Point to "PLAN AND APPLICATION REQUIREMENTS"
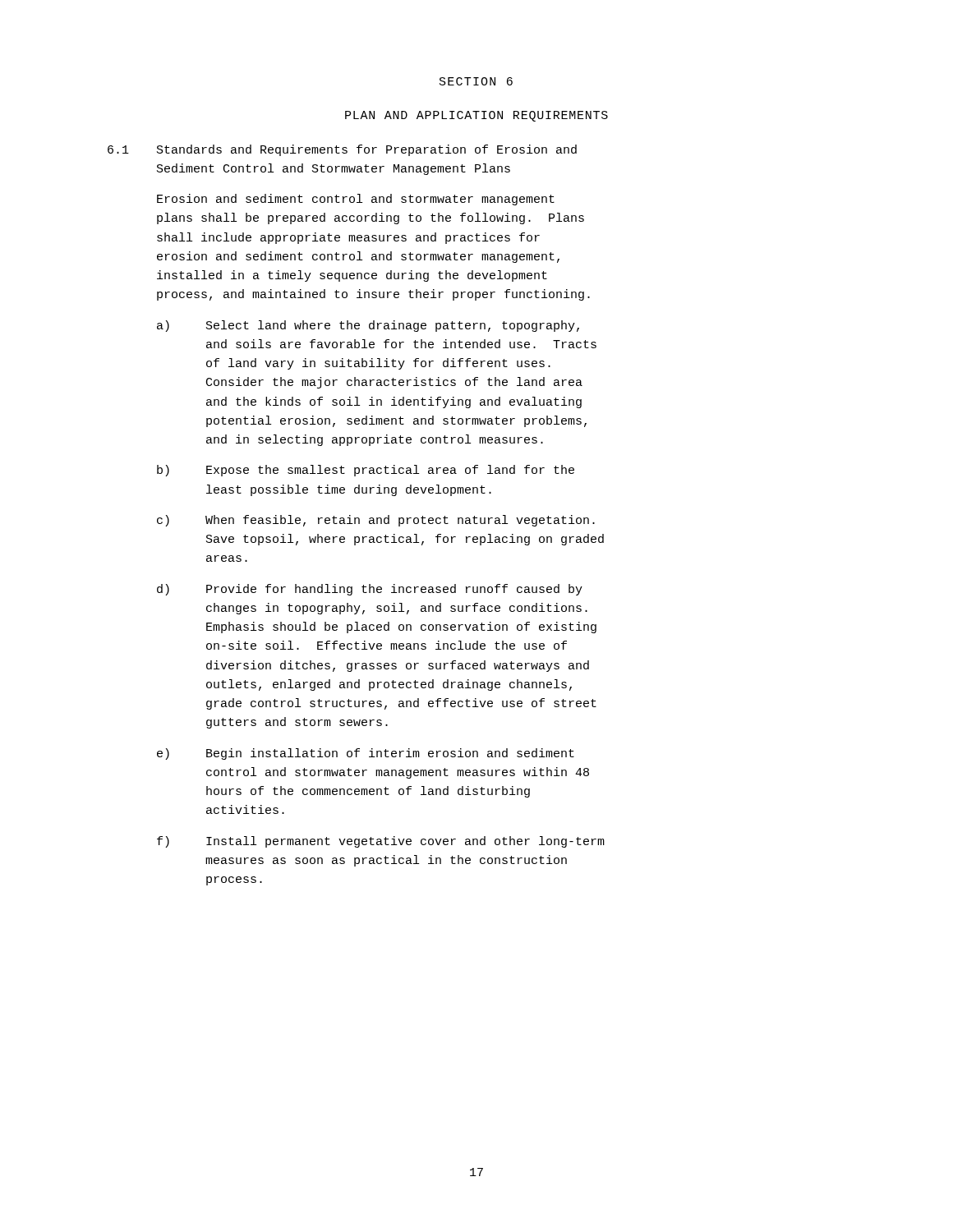The image size is (953, 1232). pyautogui.click(x=476, y=116)
